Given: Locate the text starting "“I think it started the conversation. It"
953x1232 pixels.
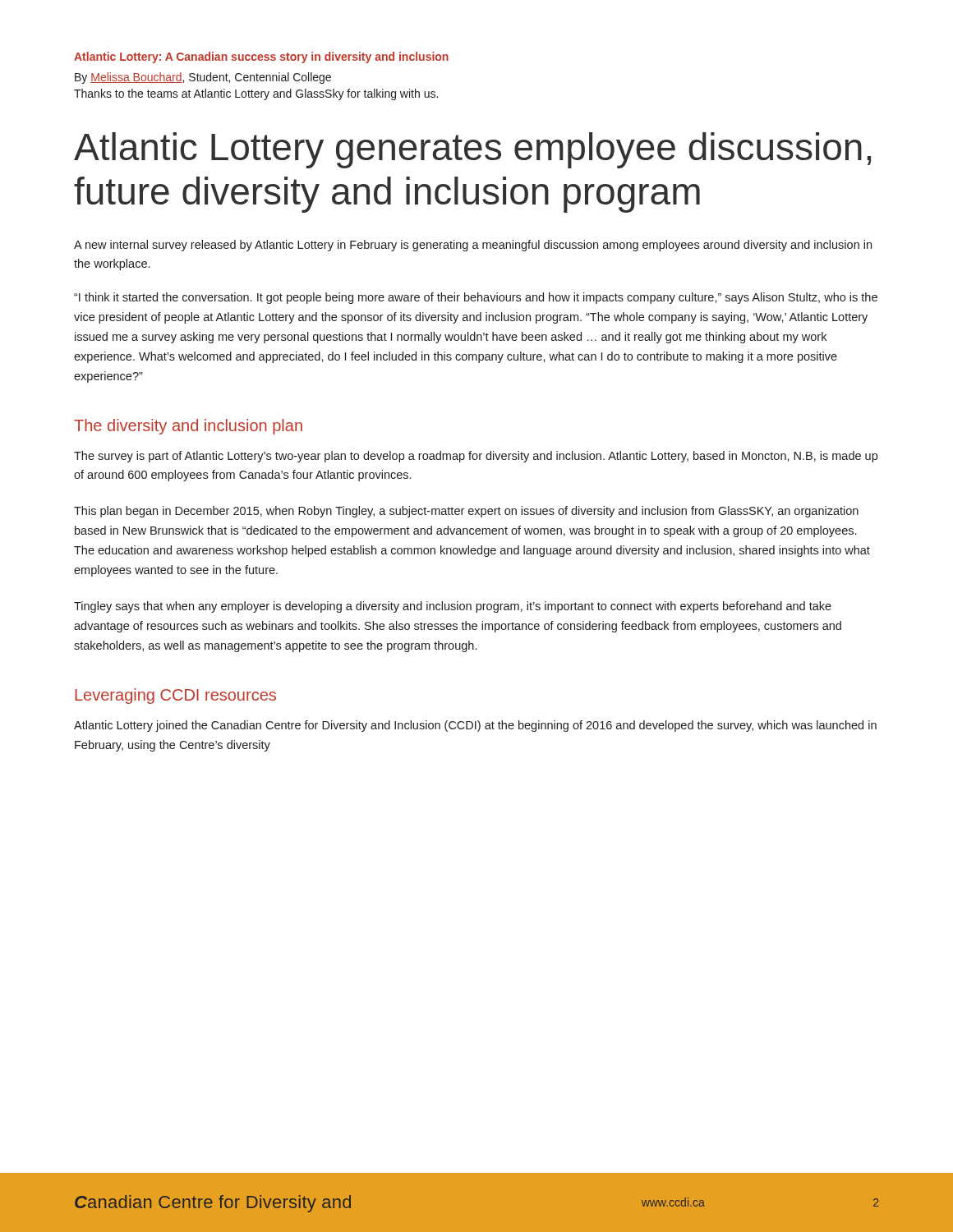Looking at the screenshot, I should tap(476, 337).
